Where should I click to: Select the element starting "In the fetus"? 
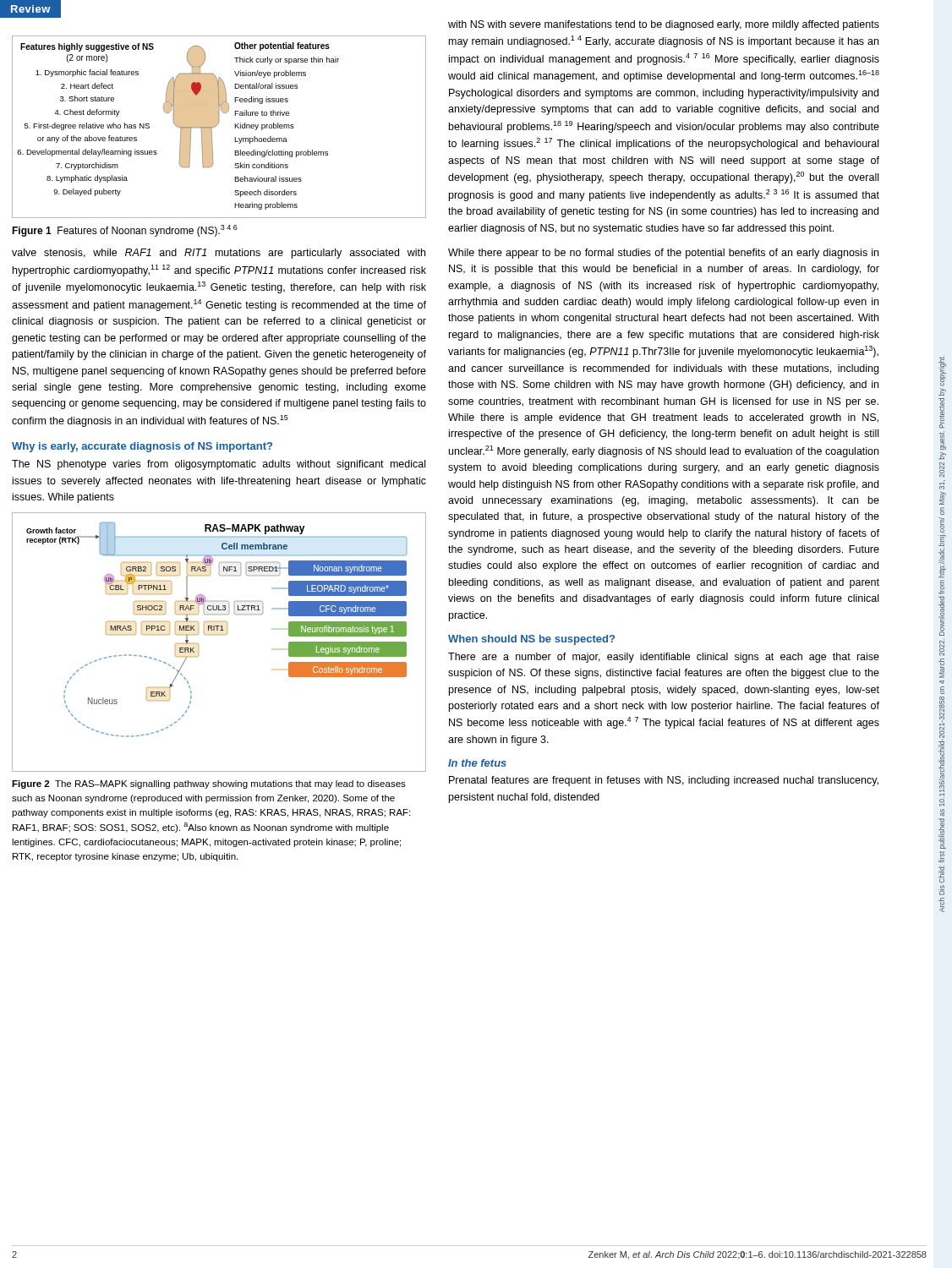[477, 763]
